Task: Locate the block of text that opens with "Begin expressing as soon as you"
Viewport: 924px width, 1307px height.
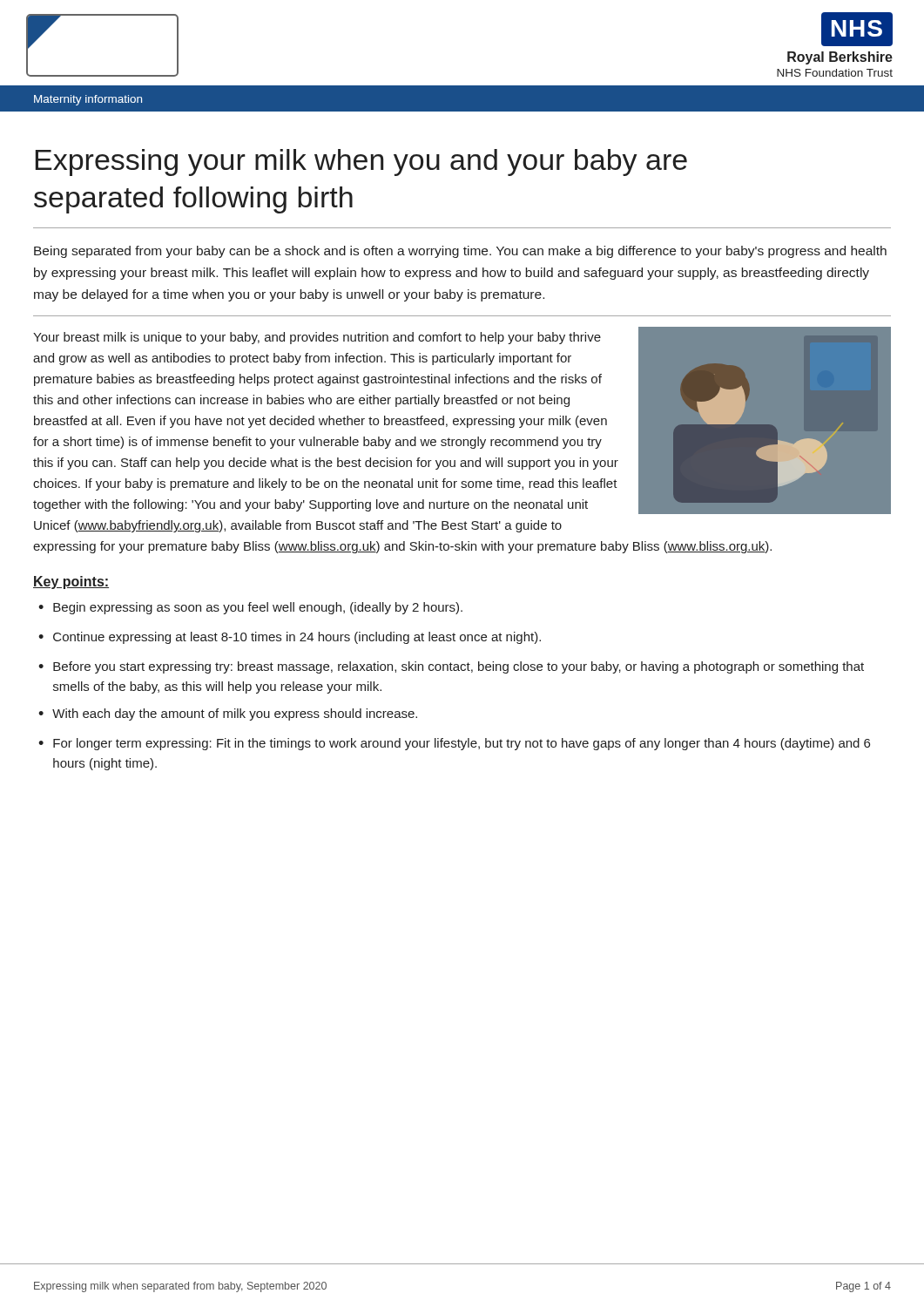Action: point(472,607)
